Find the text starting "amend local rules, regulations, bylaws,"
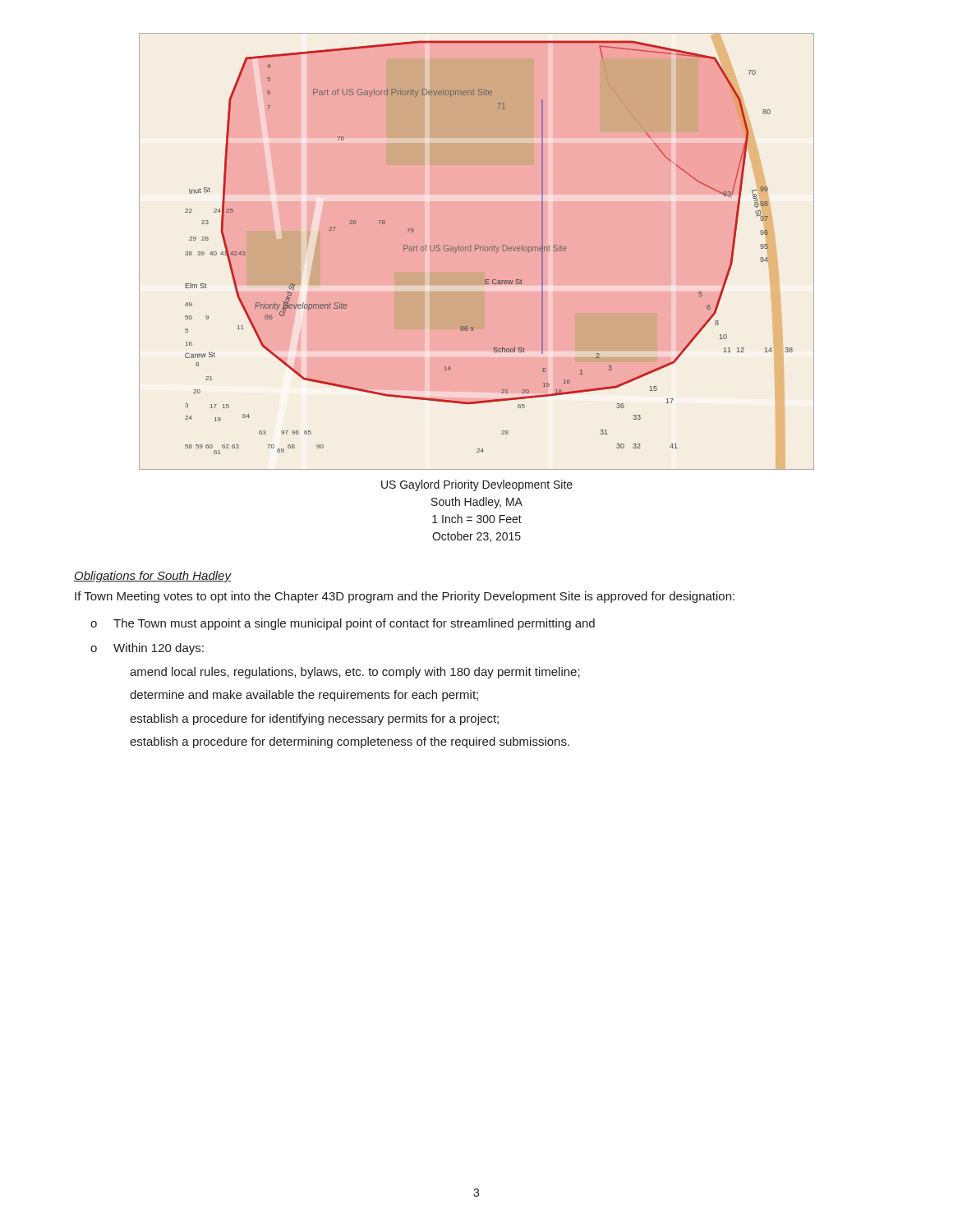 click(355, 671)
